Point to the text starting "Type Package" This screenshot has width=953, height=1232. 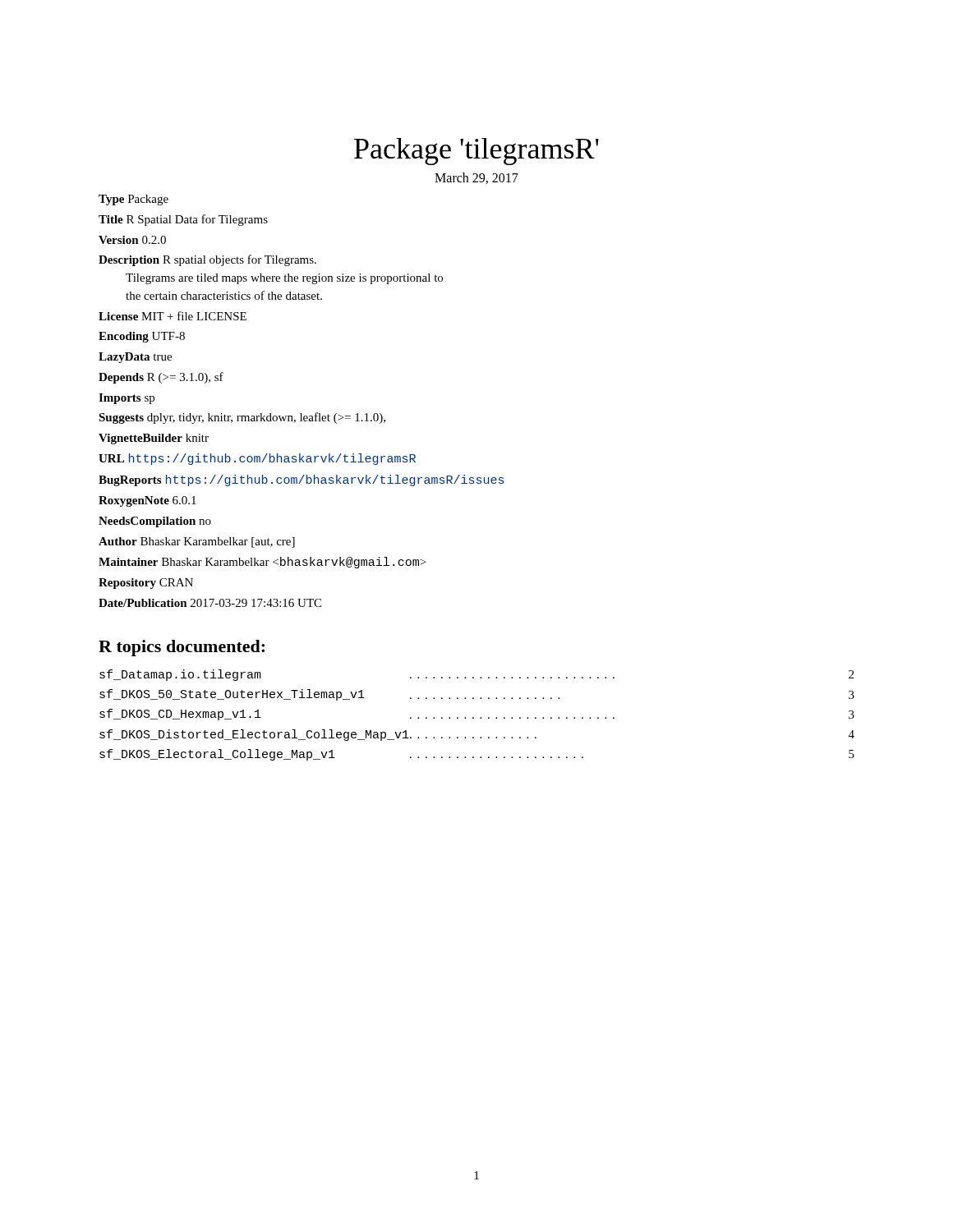coord(134,199)
